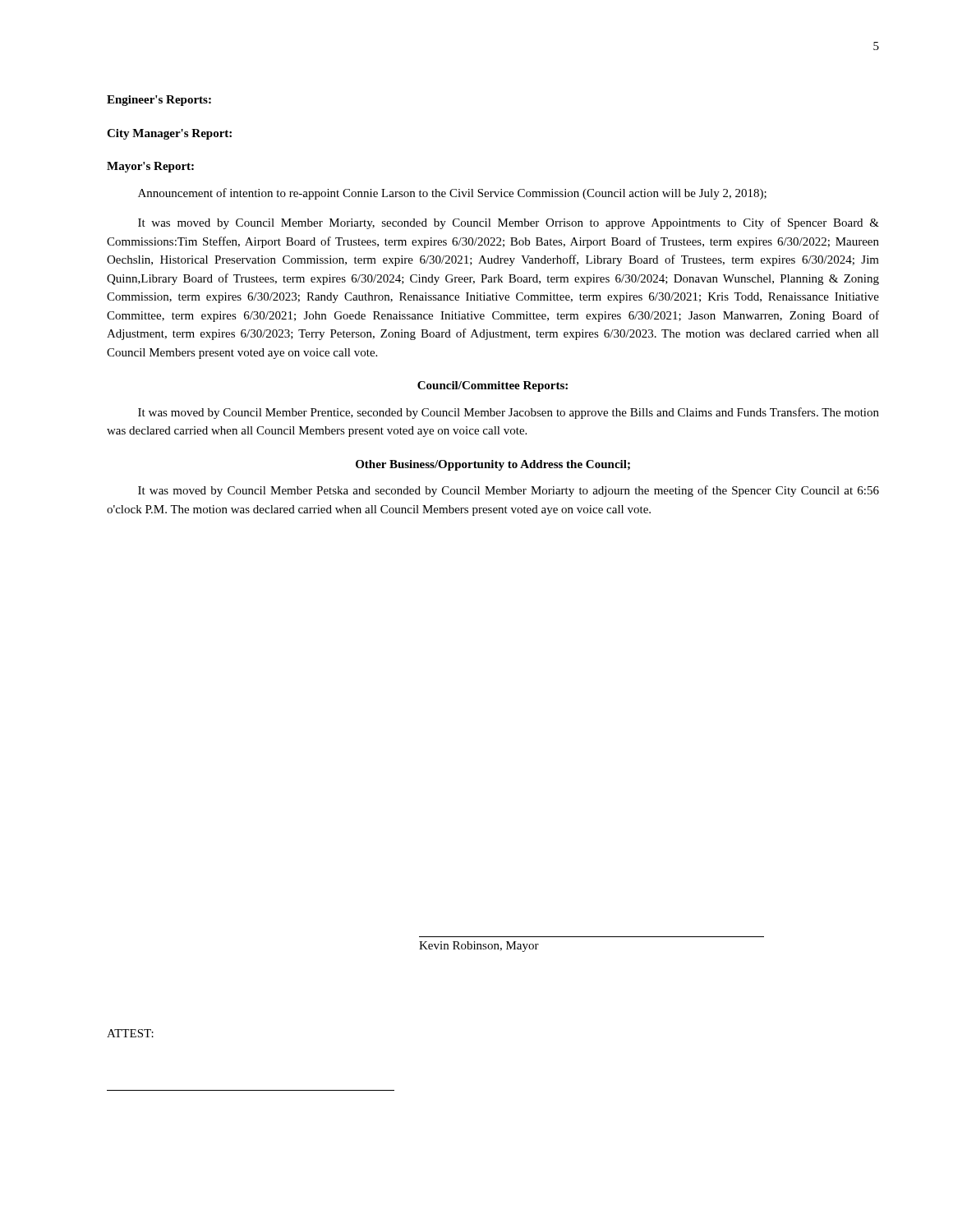Click on the text block starting "City Manager's Report:"
The width and height of the screenshot is (953, 1232).
[170, 133]
